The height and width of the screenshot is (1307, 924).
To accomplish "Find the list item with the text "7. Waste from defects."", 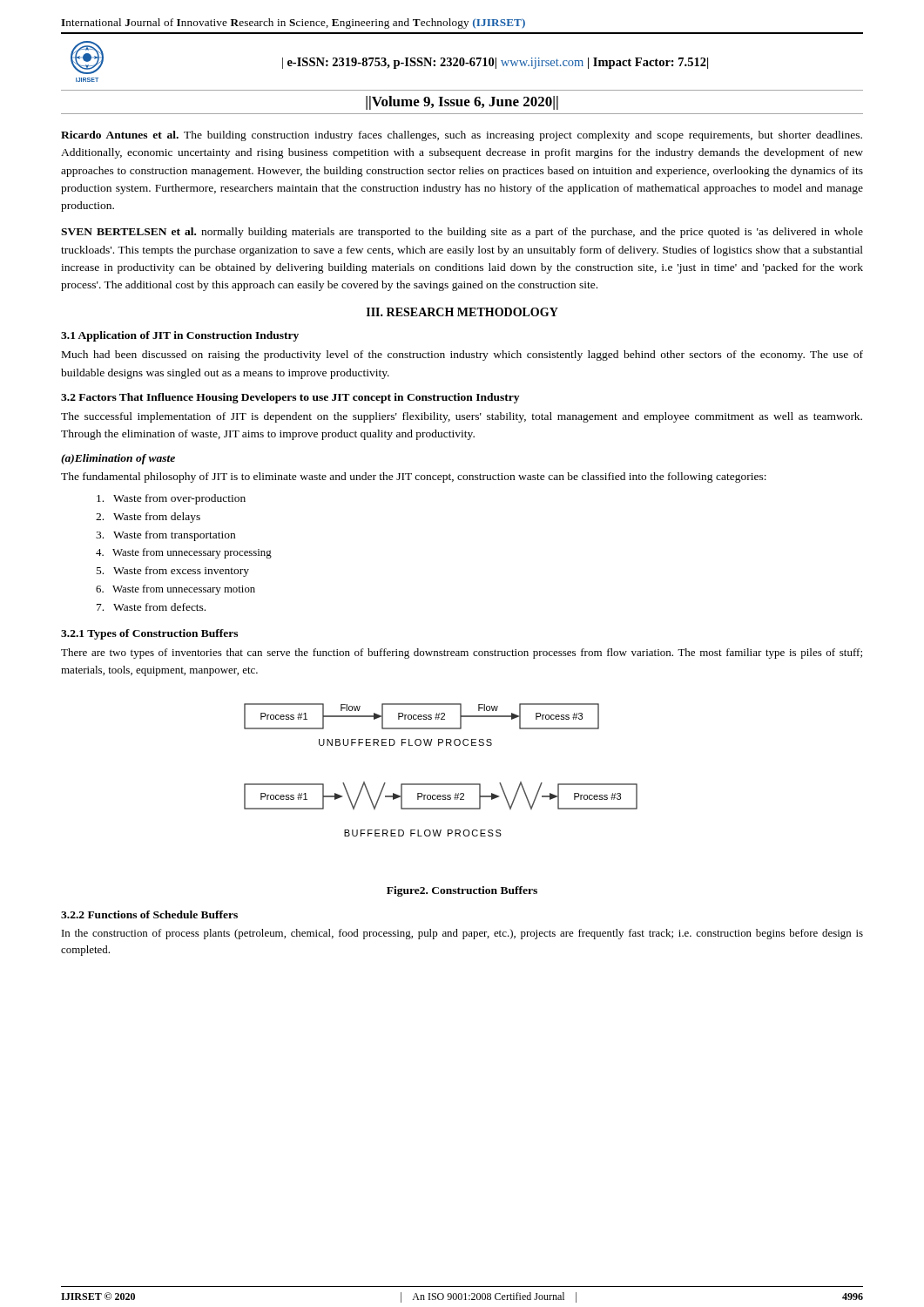I will tap(151, 607).
